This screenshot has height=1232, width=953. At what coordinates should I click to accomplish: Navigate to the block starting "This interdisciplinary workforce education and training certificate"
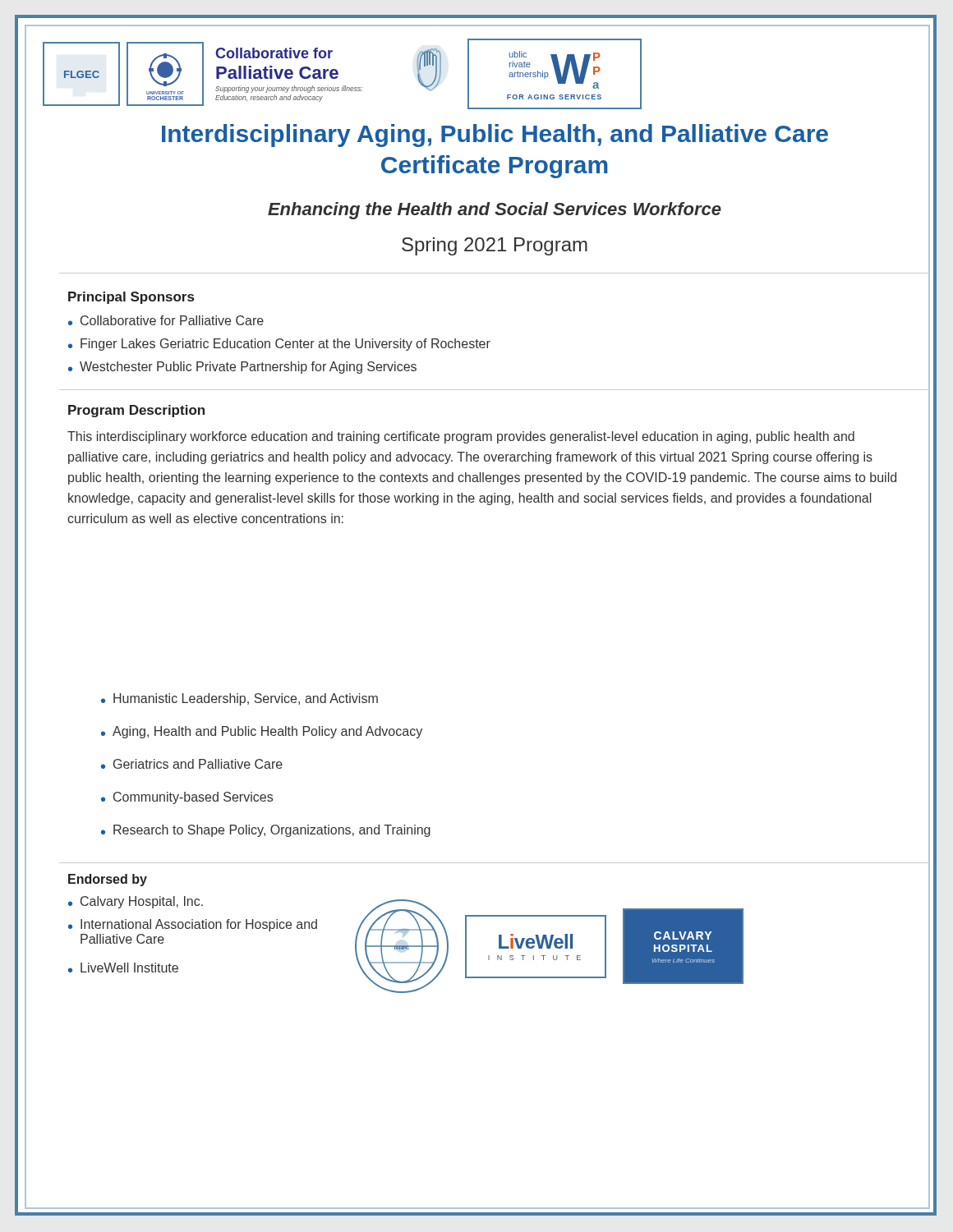tap(482, 478)
